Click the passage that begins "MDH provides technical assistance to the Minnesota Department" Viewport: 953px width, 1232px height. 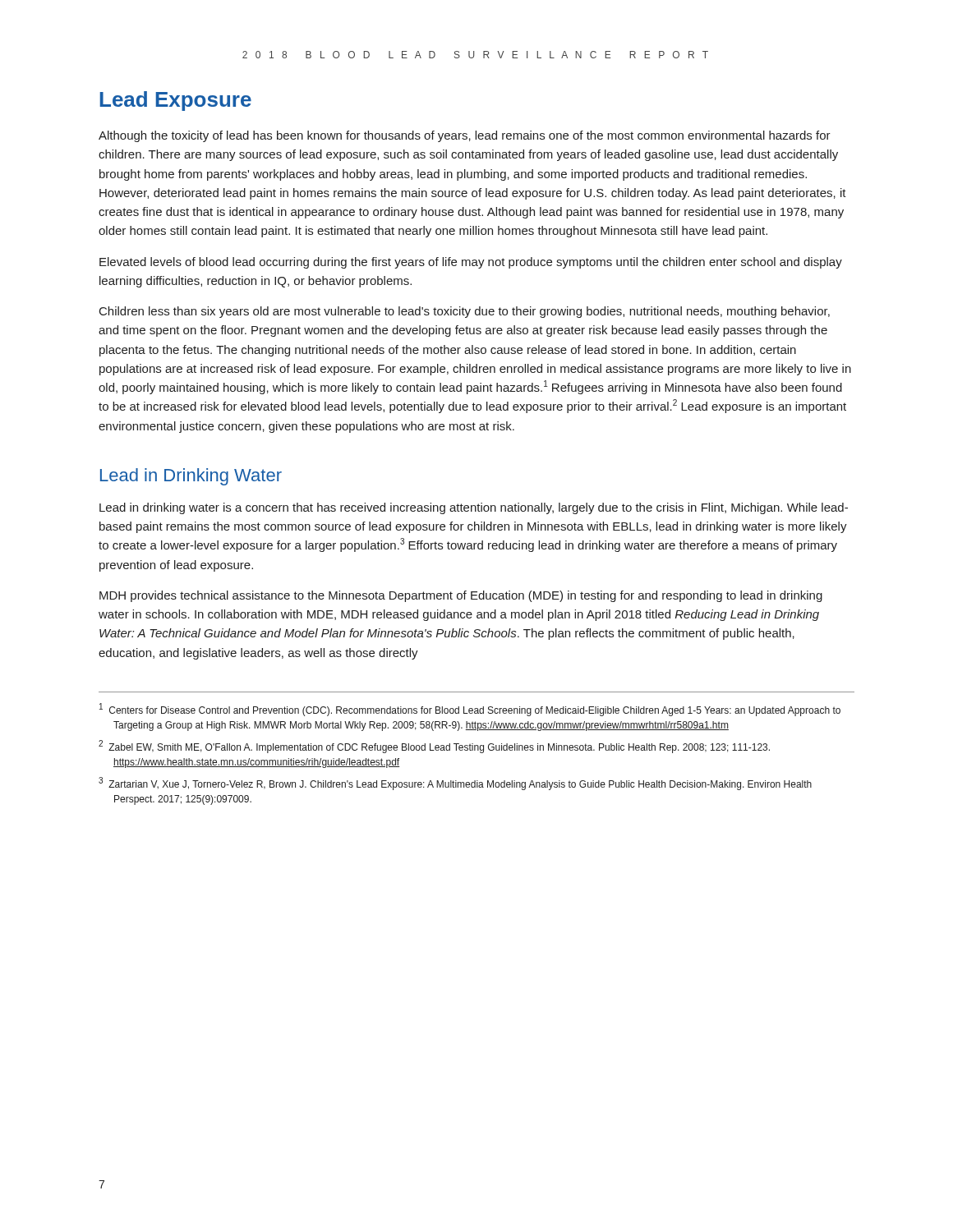pos(461,624)
